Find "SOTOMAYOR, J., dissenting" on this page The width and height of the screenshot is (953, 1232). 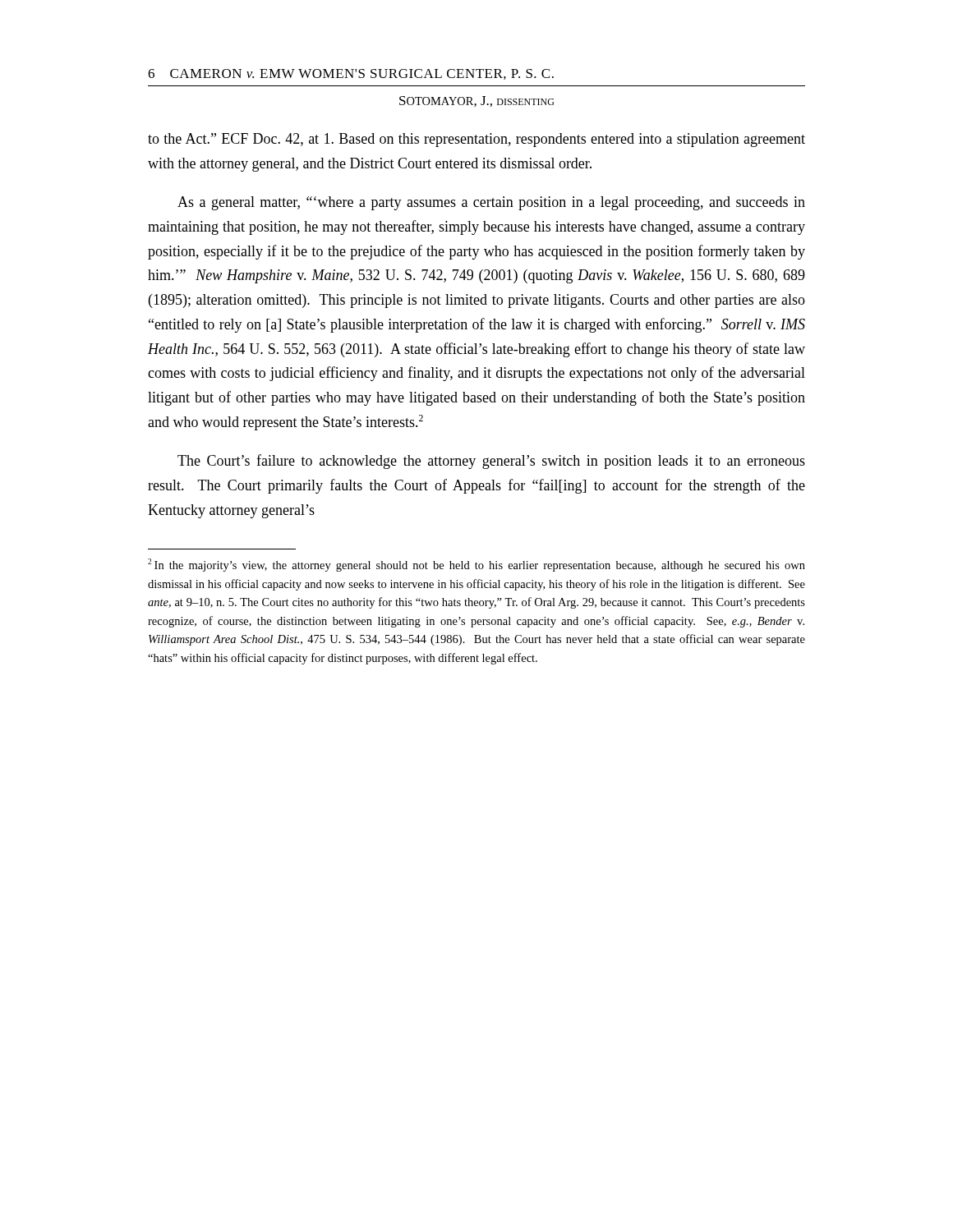tap(476, 101)
